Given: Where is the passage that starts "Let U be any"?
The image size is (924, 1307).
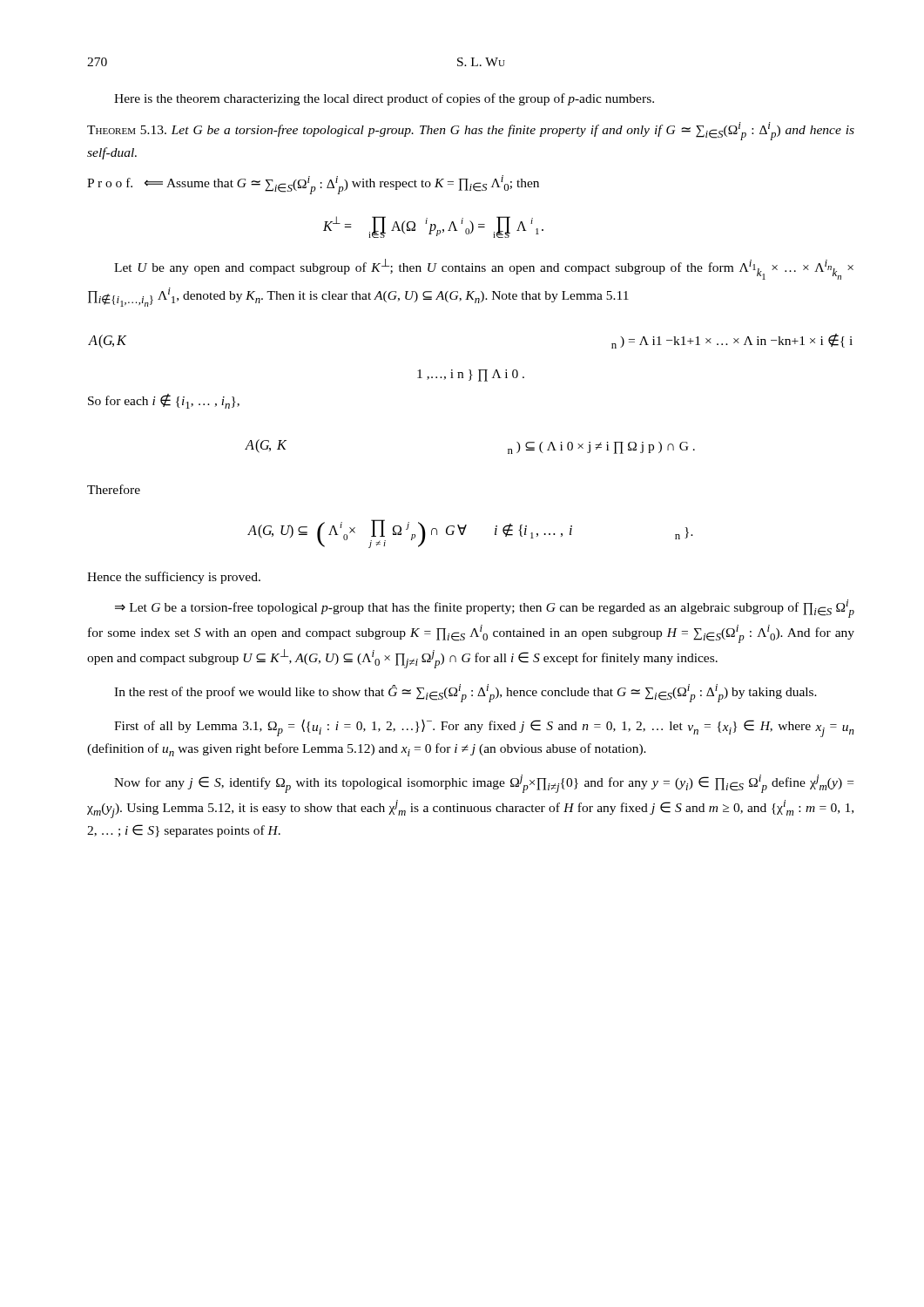Looking at the screenshot, I should click(471, 282).
